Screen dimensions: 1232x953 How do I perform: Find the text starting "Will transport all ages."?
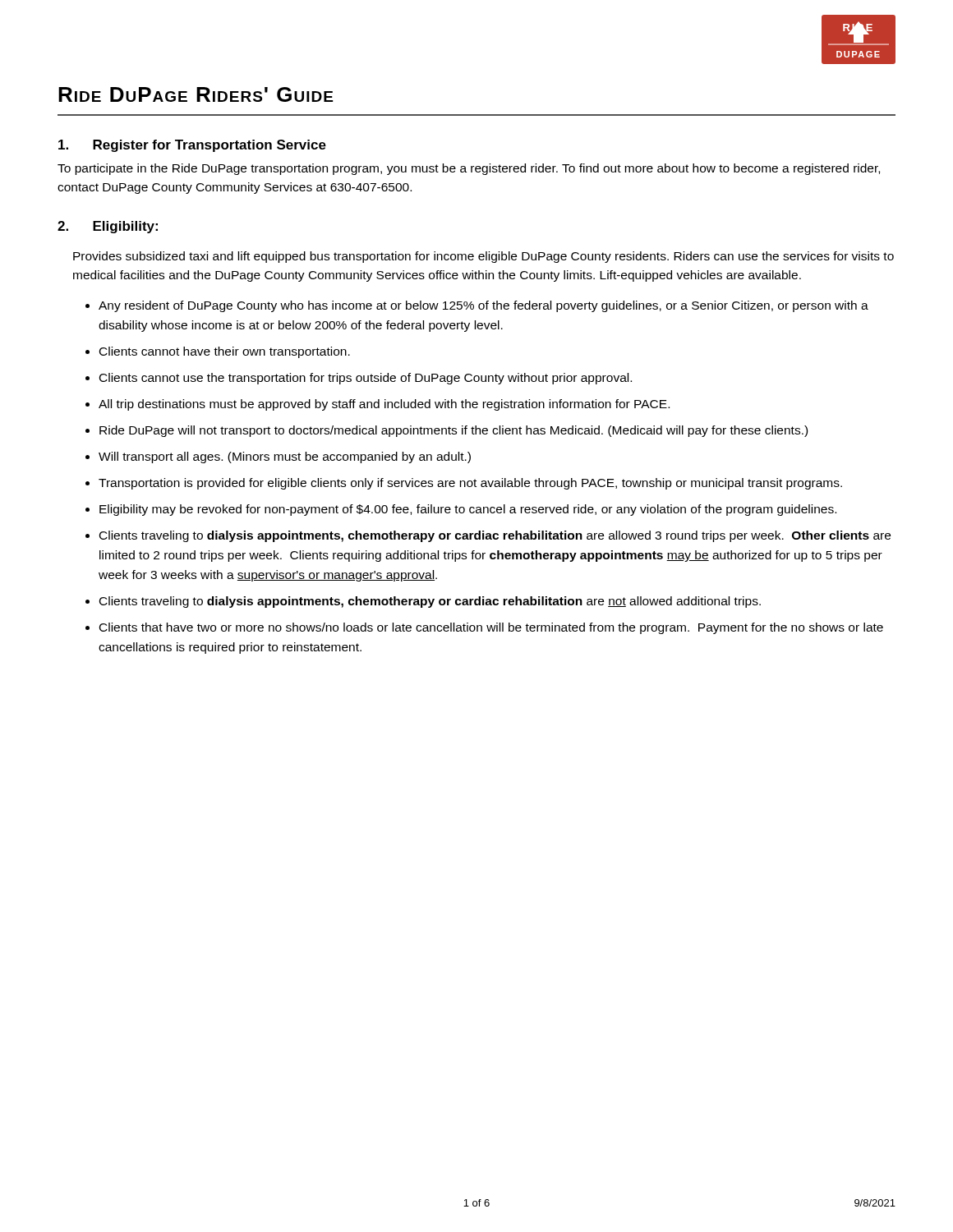click(285, 456)
